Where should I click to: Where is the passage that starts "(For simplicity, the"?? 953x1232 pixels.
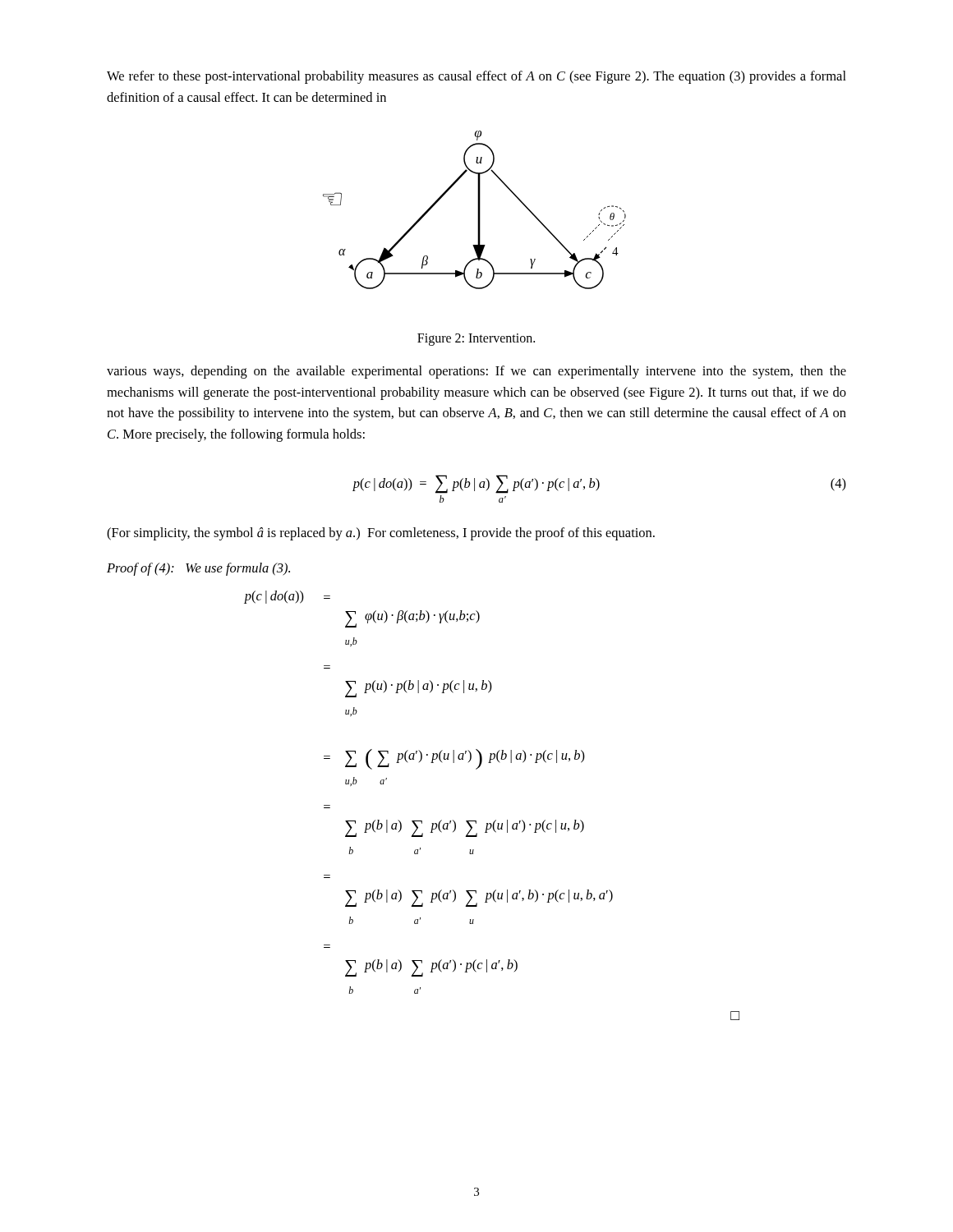point(381,533)
